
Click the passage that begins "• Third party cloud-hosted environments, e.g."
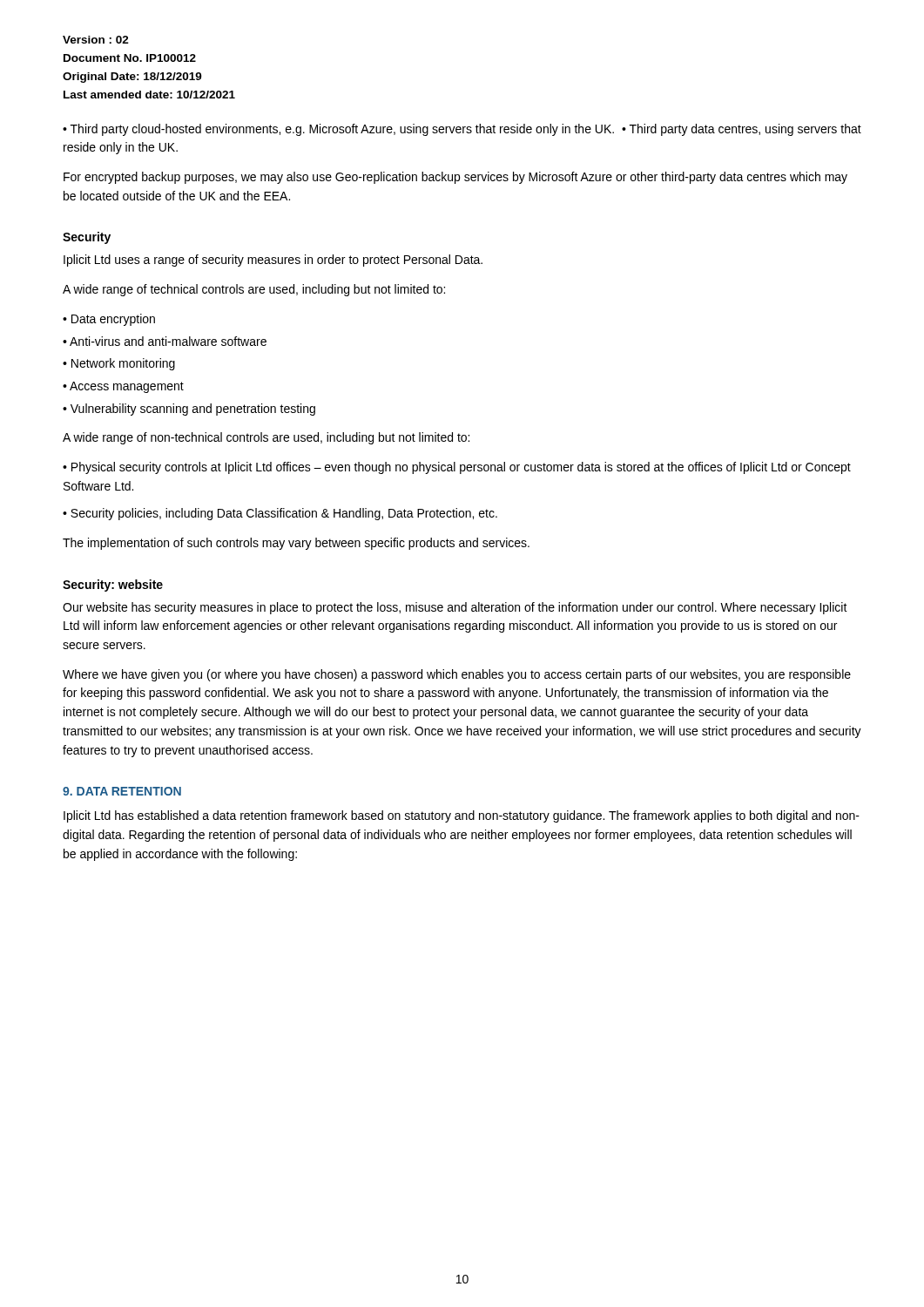(462, 138)
